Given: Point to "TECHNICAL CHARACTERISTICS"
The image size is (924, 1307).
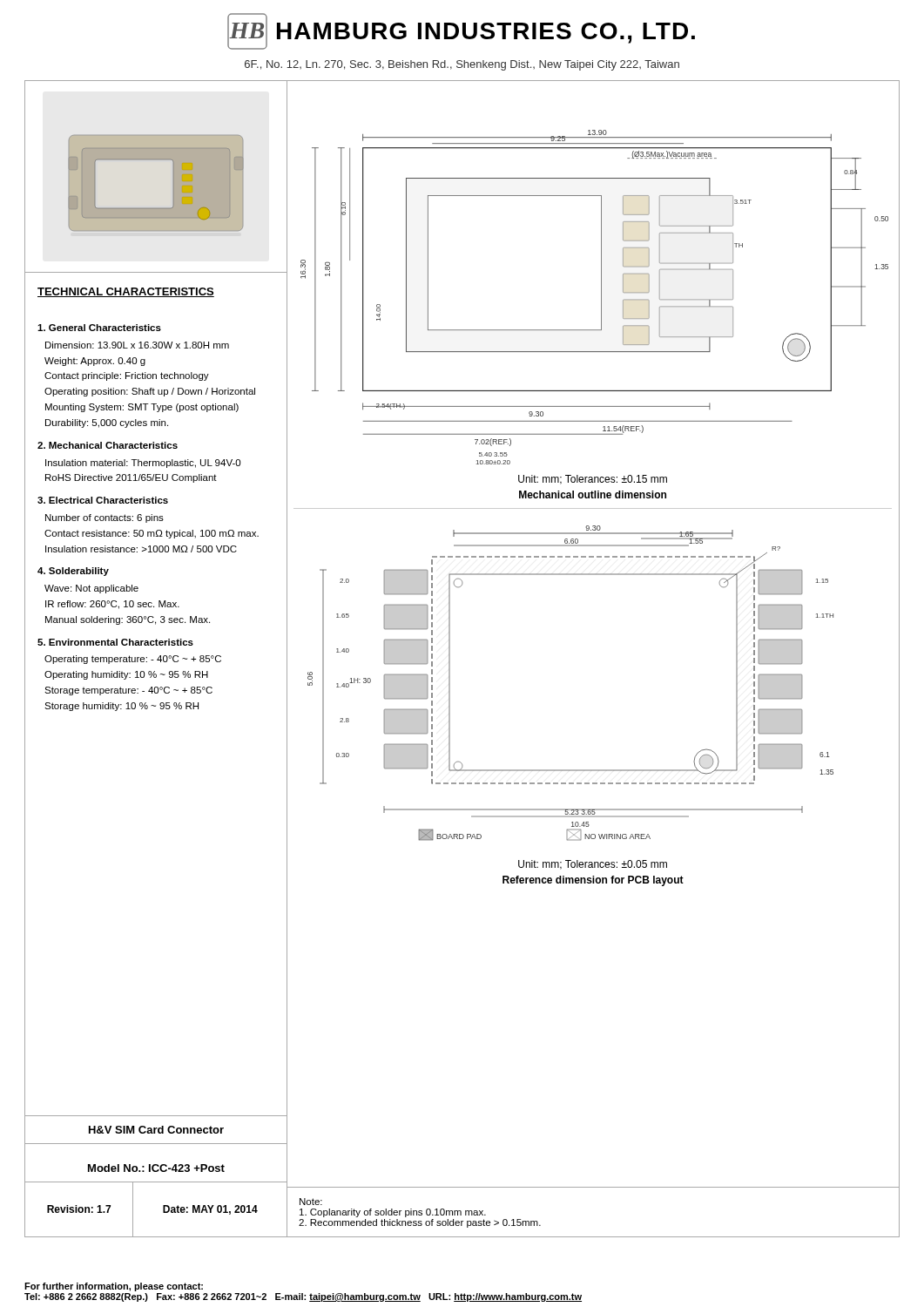Looking at the screenshot, I should [x=156, y=292].
